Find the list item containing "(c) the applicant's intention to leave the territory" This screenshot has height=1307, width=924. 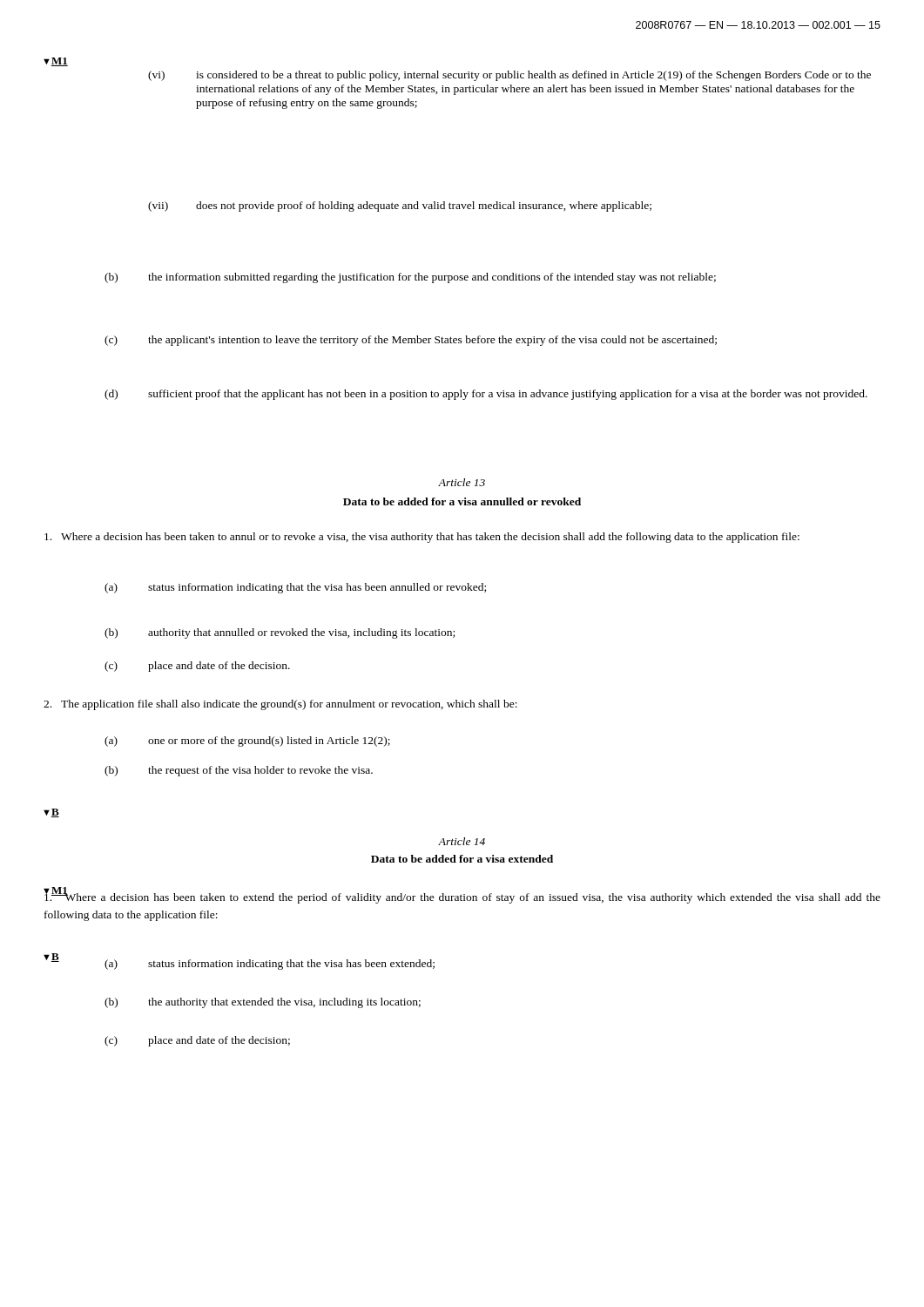(492, 340)
